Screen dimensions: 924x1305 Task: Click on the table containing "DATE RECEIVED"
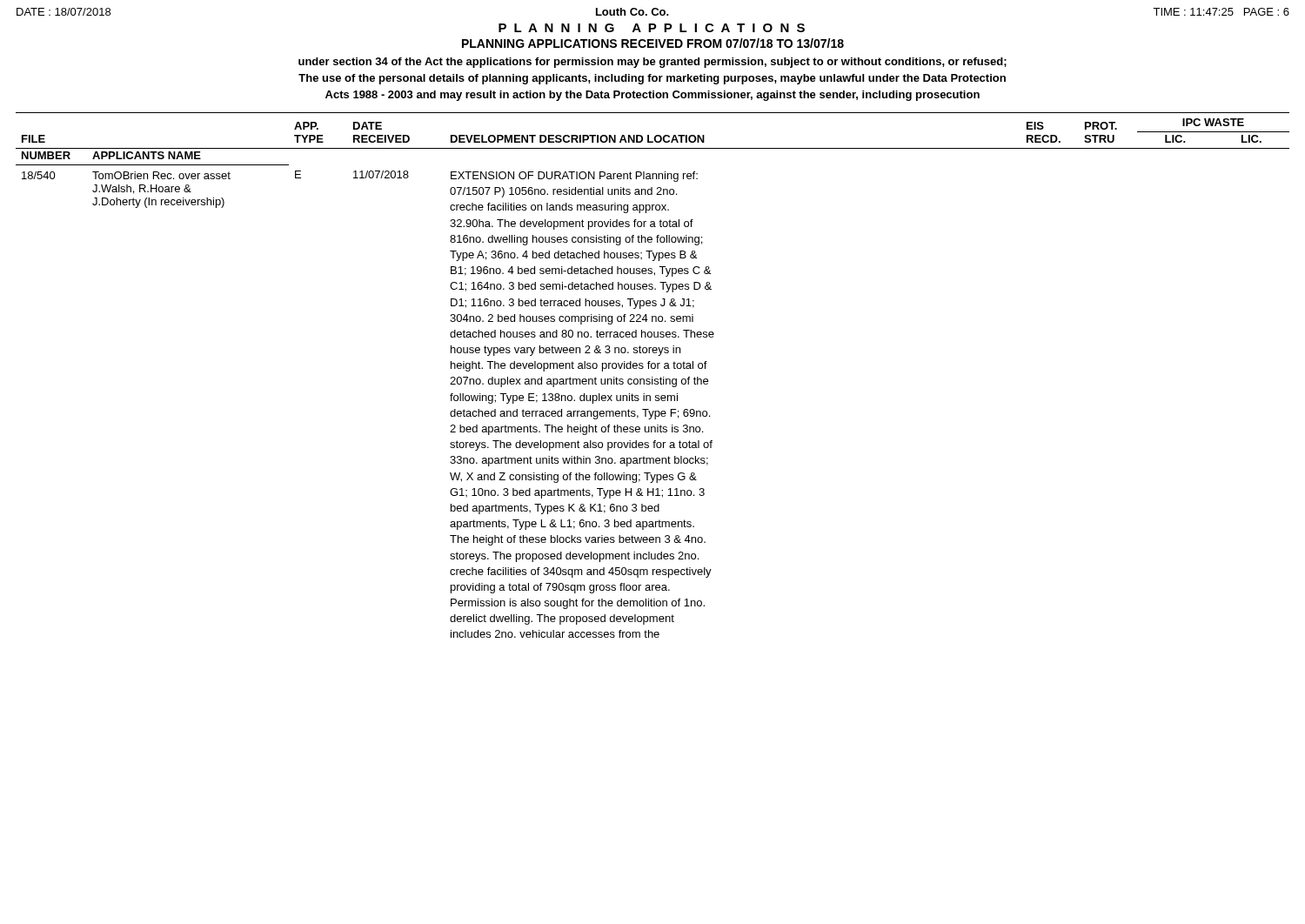tap(652, 378)
